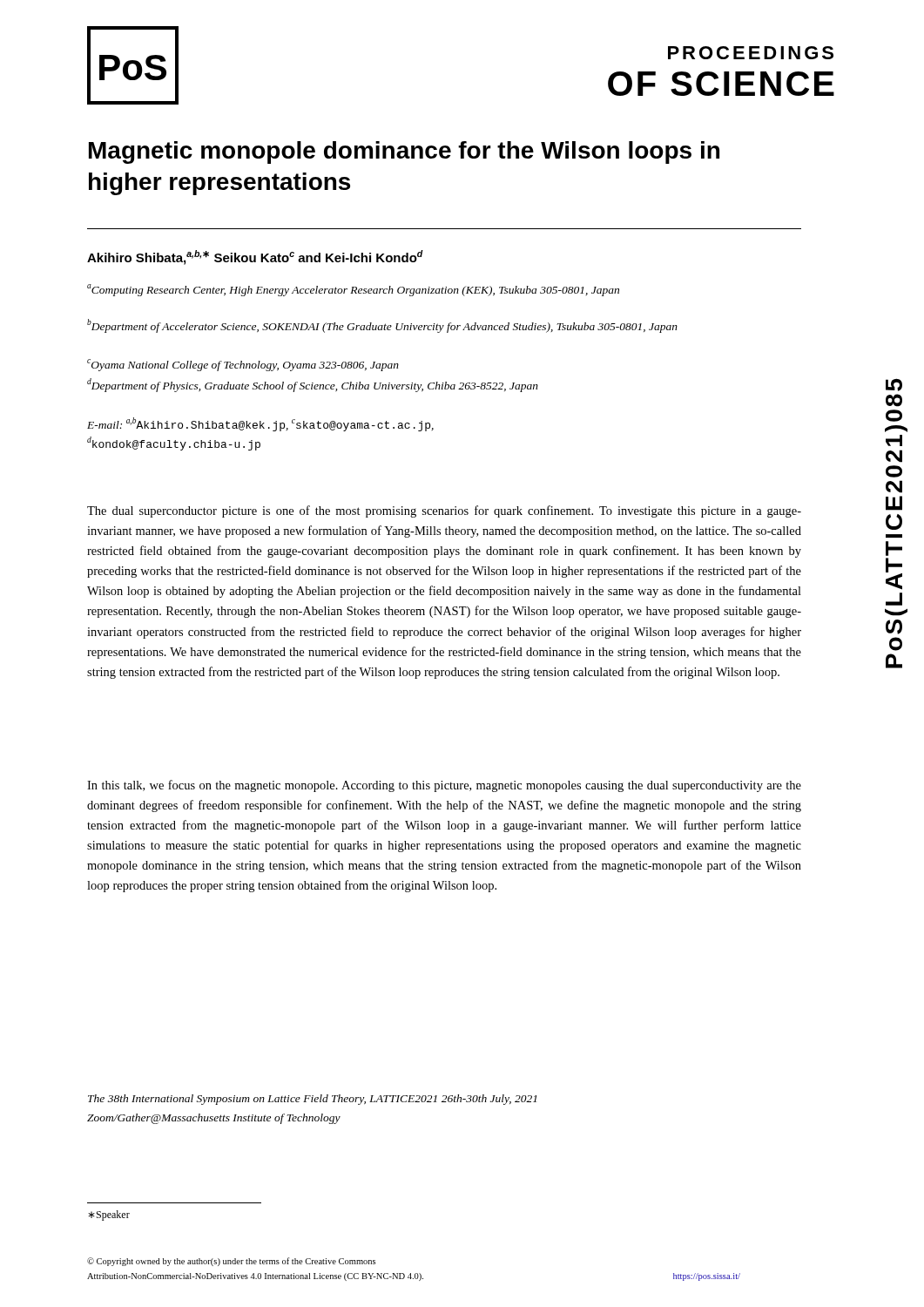Find the text block starting "In this talk, we focus"
Image resolution: width=924 pixels, height=1307 pixels.
(444, 836)
